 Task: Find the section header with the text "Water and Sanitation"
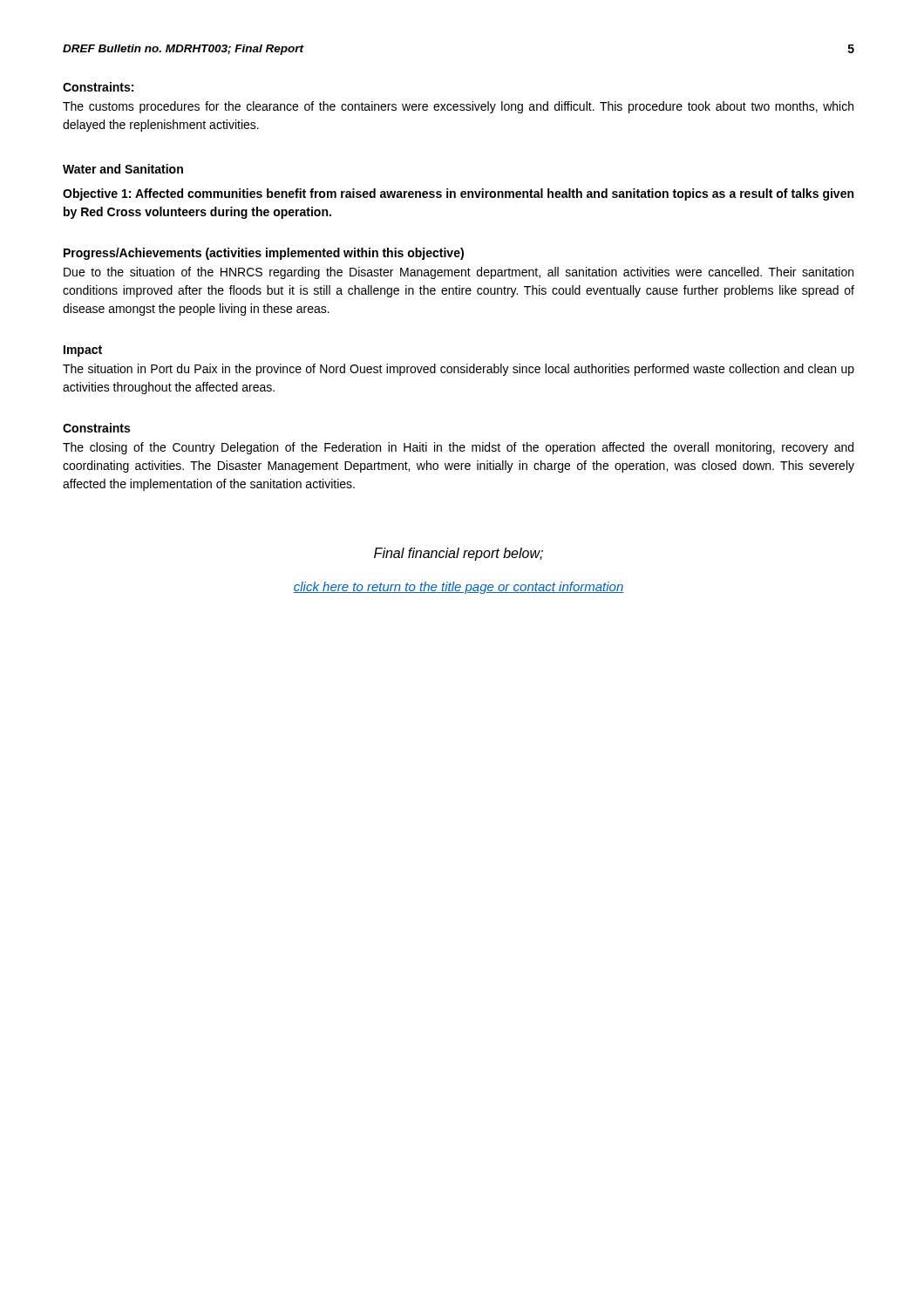tap(123, 169)
